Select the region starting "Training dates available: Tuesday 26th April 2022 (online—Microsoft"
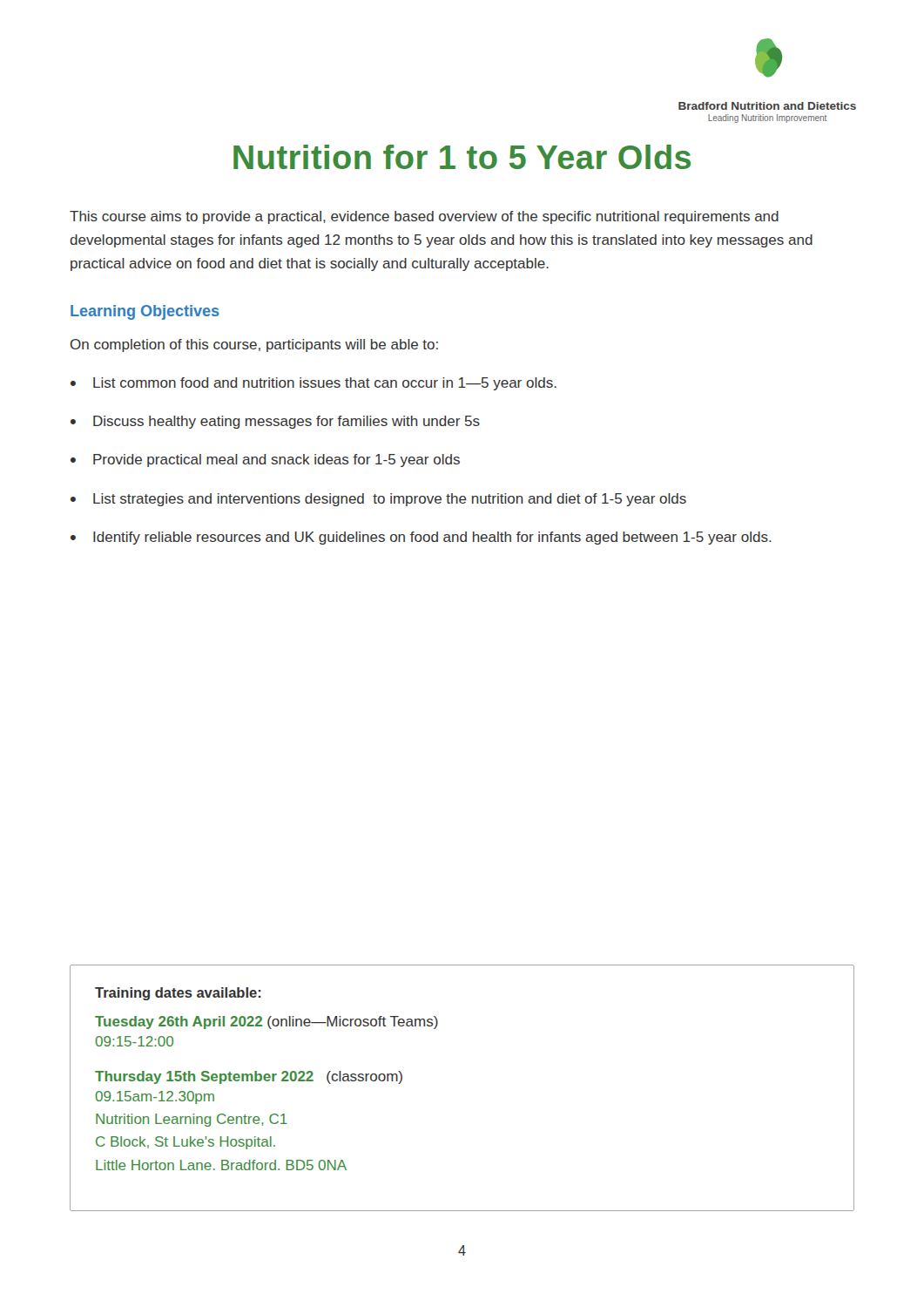The height and width of the screenshot is (1307, 924). [178, 994]
